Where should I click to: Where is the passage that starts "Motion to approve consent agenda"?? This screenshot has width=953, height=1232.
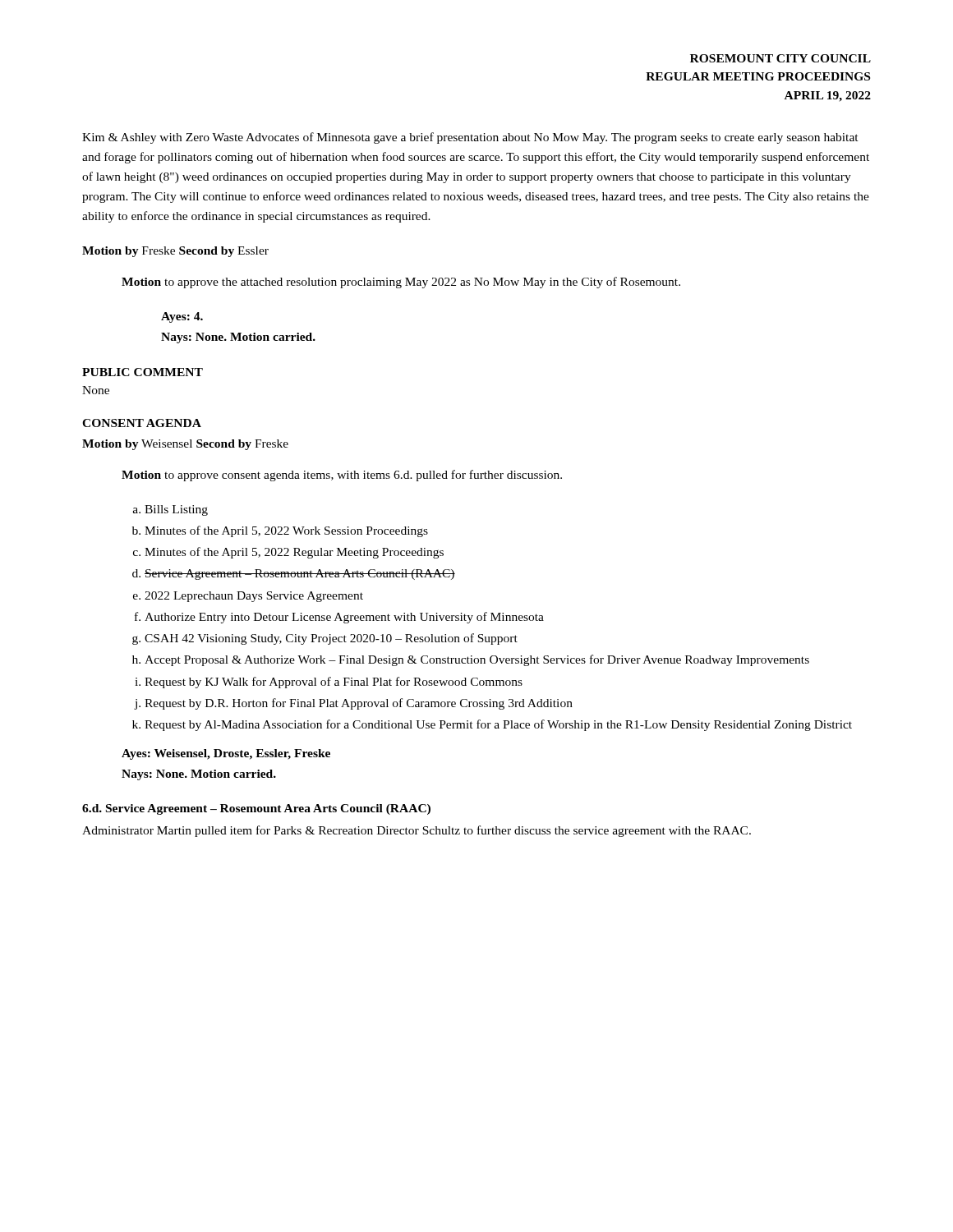pyautogui.click(x=496, y=474)
